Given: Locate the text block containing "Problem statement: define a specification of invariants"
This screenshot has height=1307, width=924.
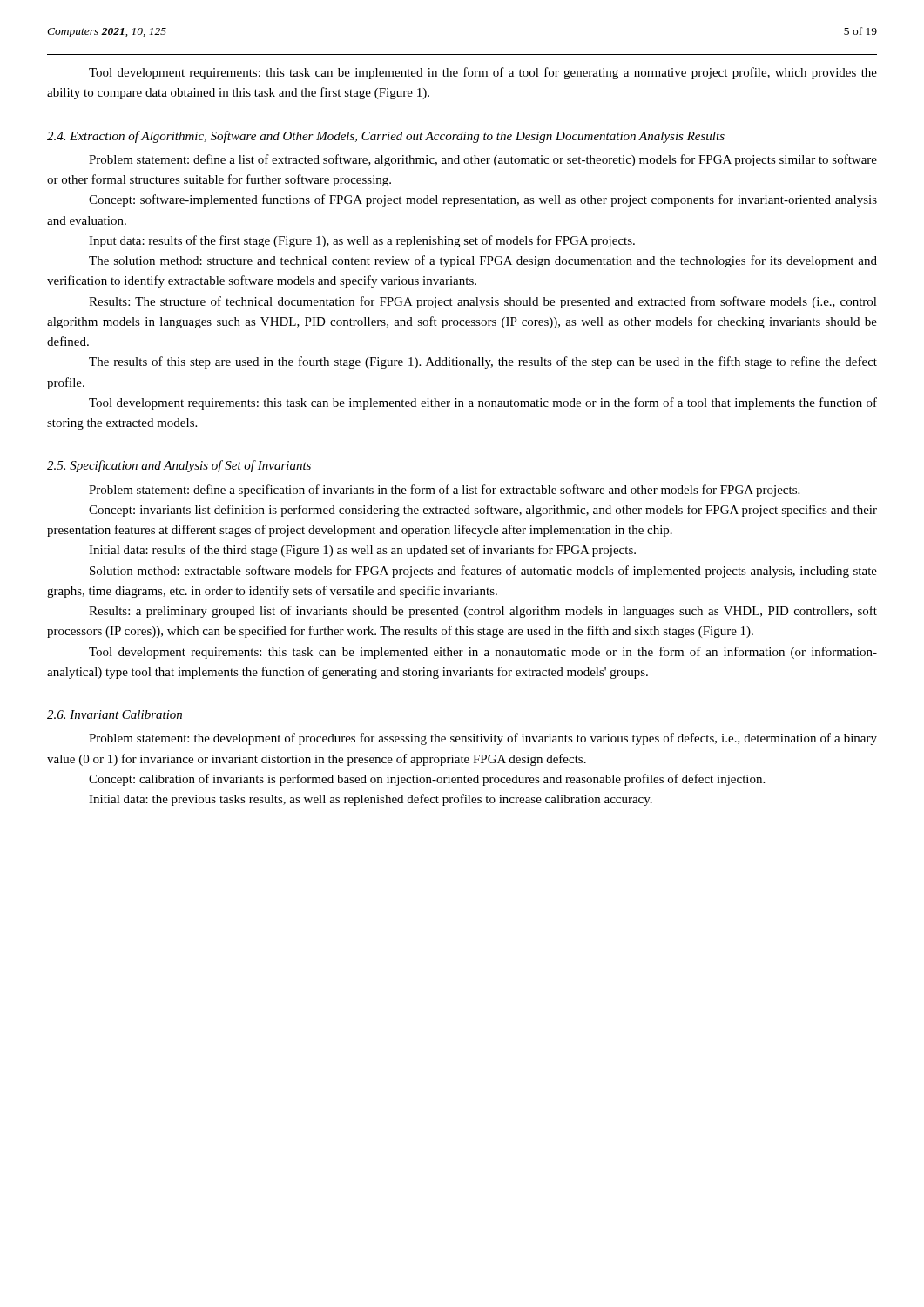Looking at the screenshot, I should [x=462, y=490].
